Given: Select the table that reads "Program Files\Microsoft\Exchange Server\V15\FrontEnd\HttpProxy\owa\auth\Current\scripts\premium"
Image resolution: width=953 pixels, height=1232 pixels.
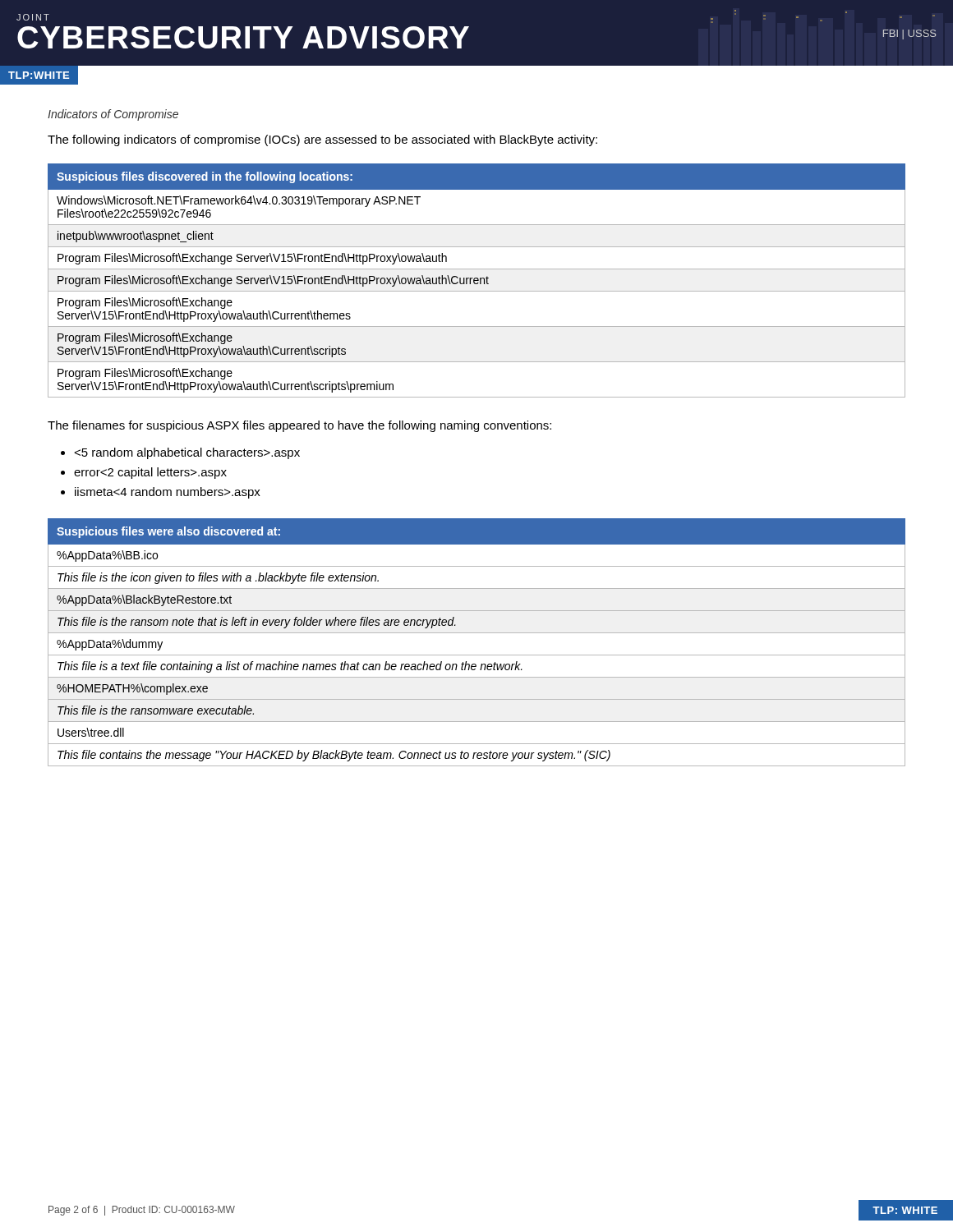Looking at the screenshot, I should [476, 281].
